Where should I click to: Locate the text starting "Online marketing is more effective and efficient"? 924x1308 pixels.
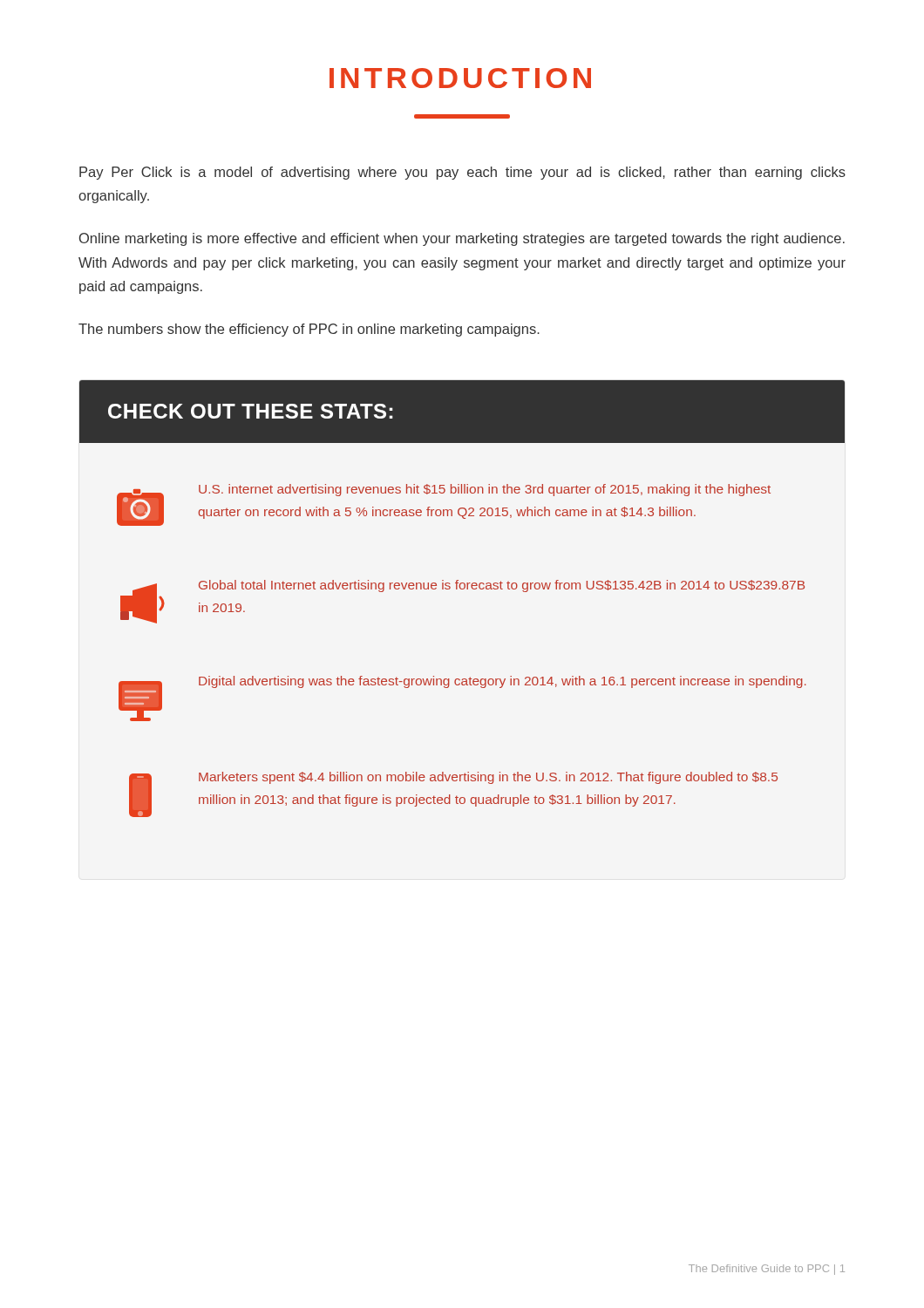coord(462,262)
